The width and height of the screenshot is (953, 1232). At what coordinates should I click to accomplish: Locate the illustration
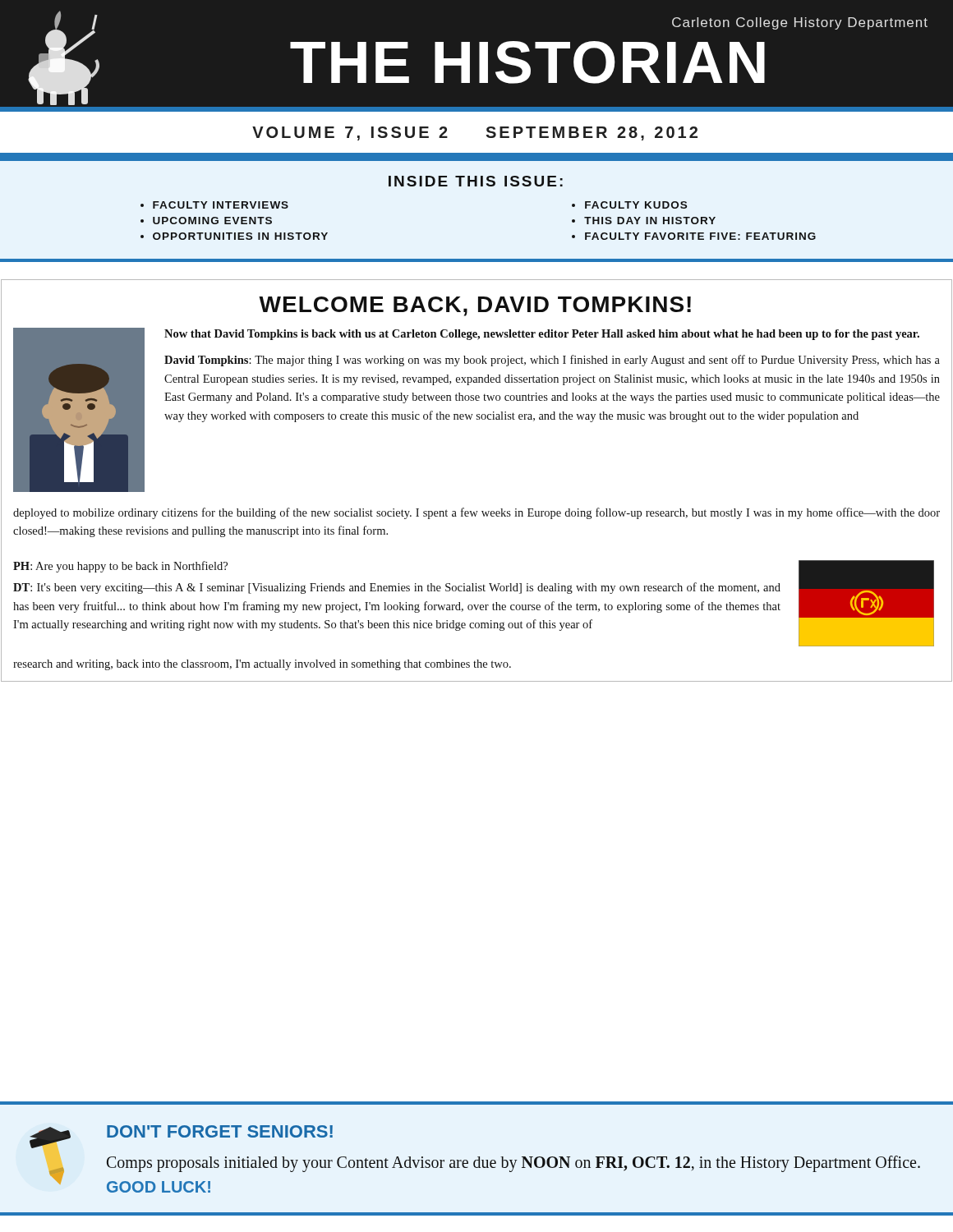(x=52, y=1159)
